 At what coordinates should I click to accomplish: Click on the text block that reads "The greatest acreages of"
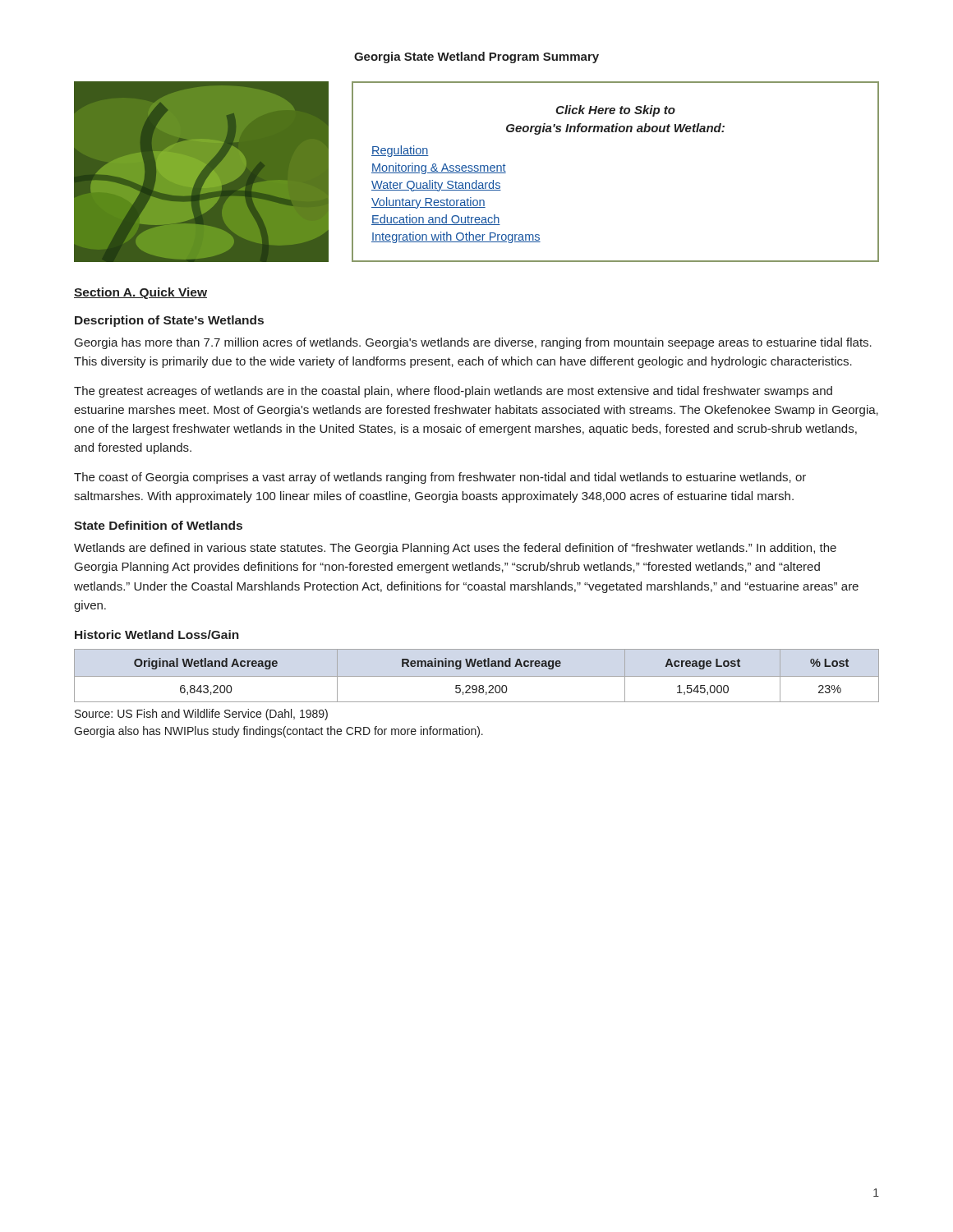click(476, 419)
